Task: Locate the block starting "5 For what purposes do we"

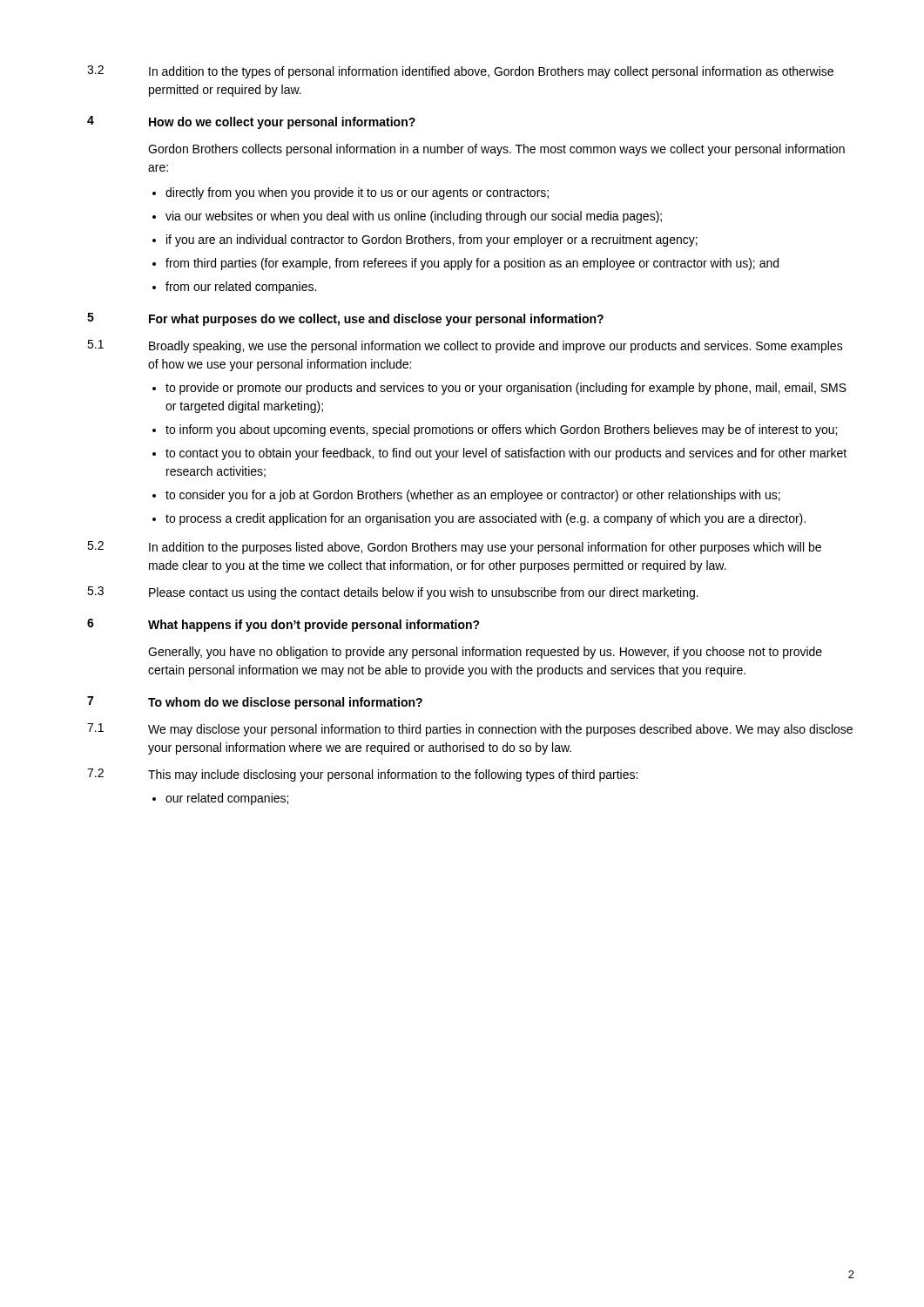Action: click(471, 319)
